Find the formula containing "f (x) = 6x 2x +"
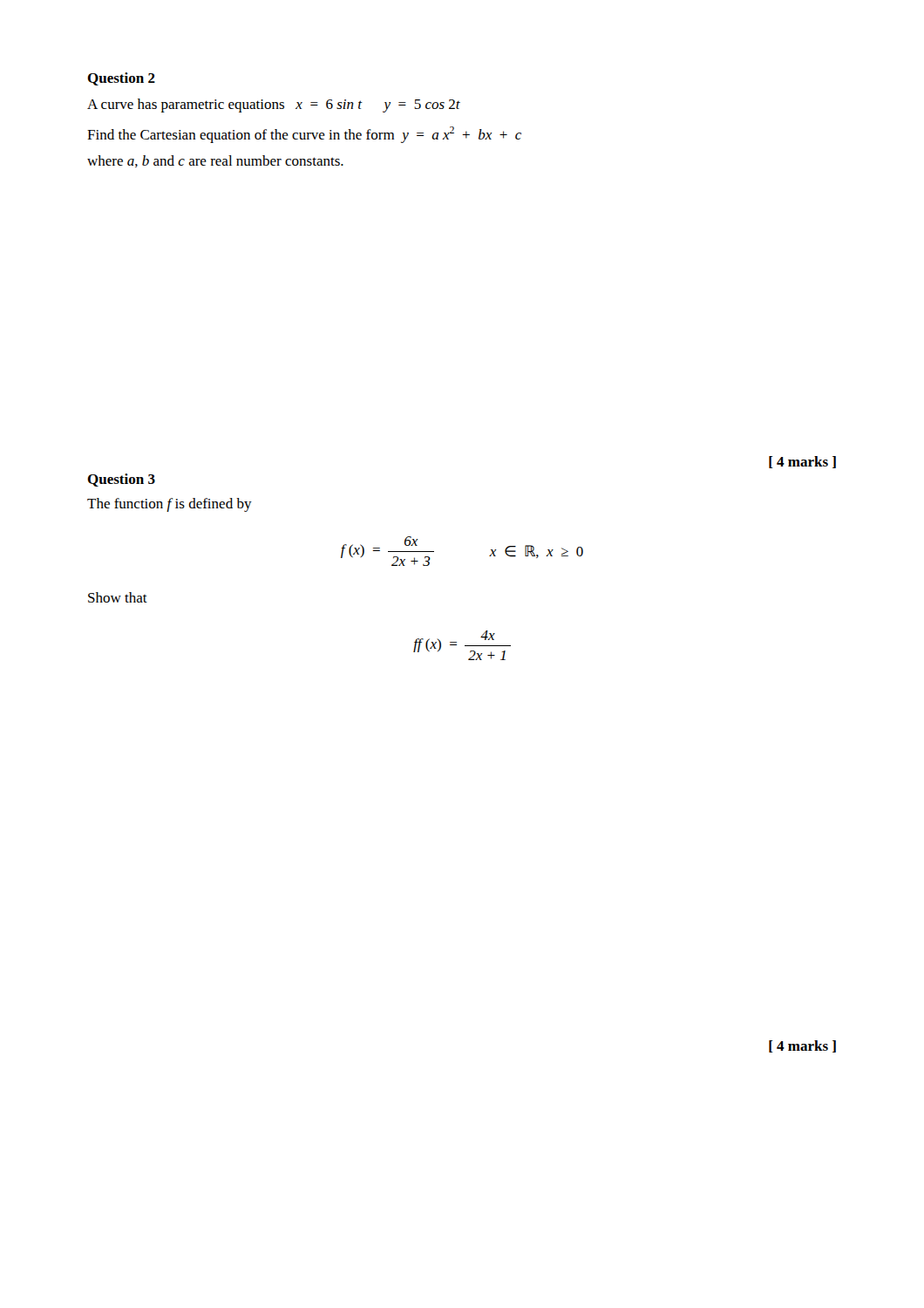Viewport: 924px width, 1308px height. 411,552
